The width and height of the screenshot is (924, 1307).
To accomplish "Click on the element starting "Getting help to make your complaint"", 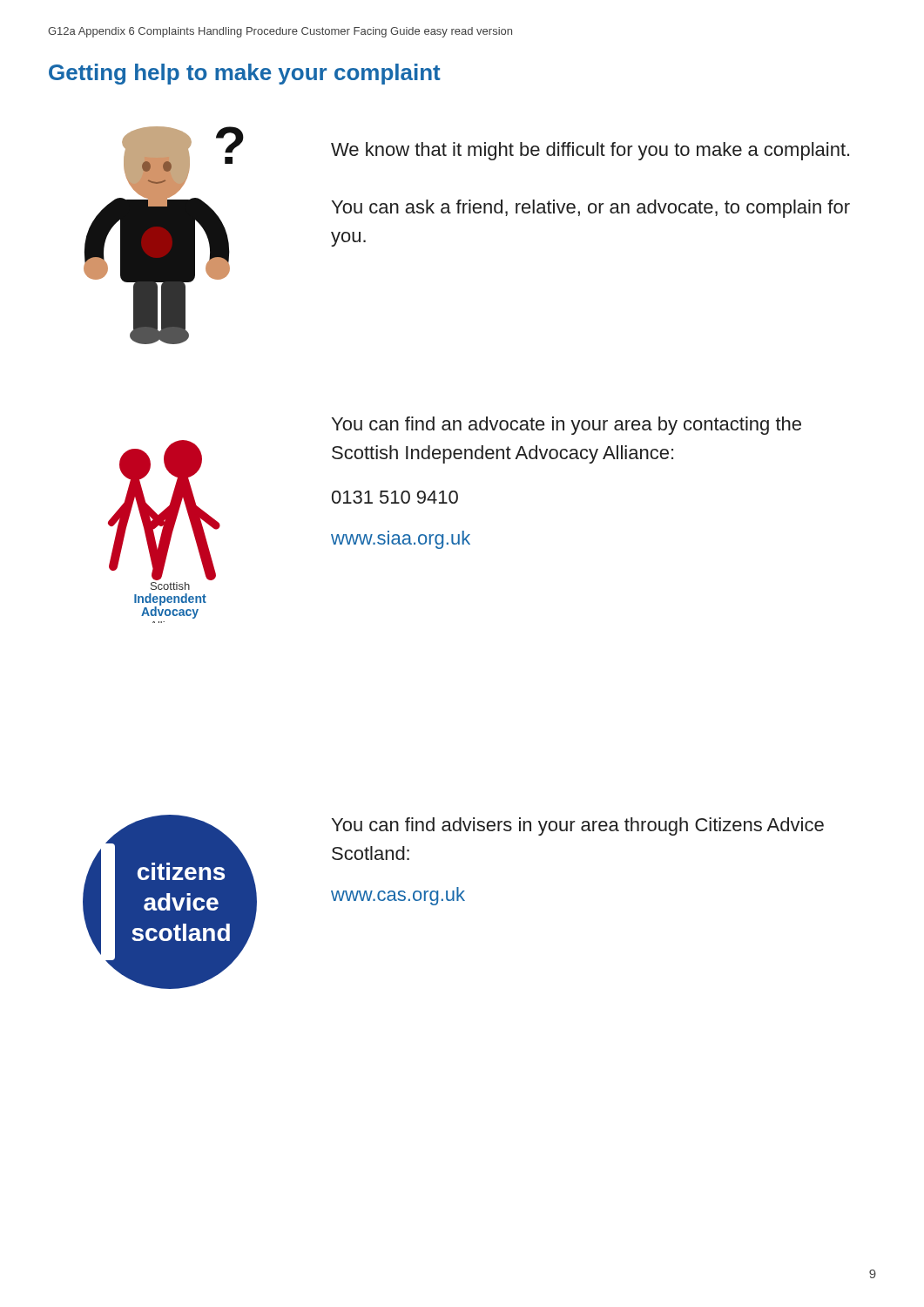I will click(244, 72).
